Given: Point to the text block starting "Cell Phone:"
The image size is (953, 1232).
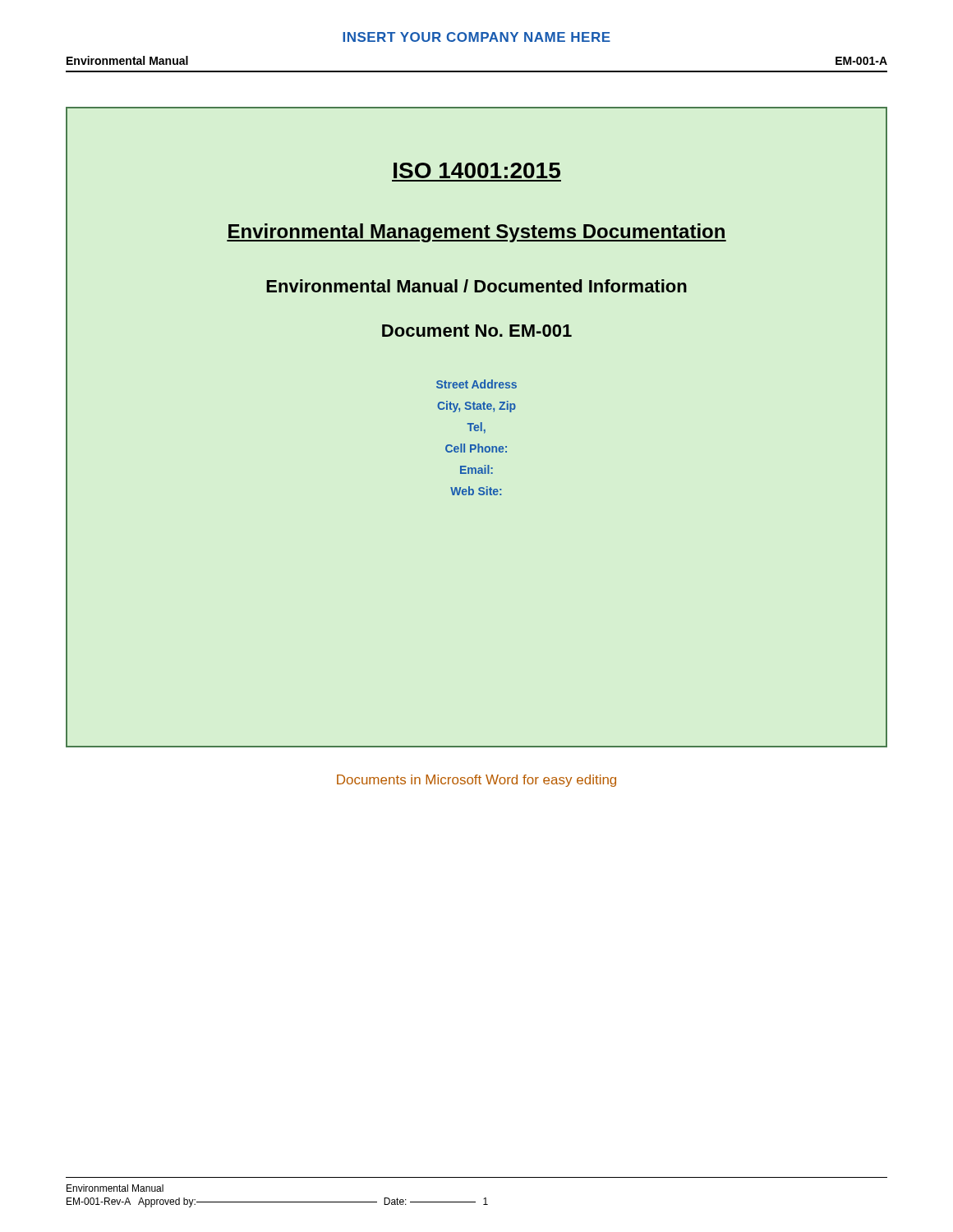Looking at the screenshot, I should coord(476,448).
